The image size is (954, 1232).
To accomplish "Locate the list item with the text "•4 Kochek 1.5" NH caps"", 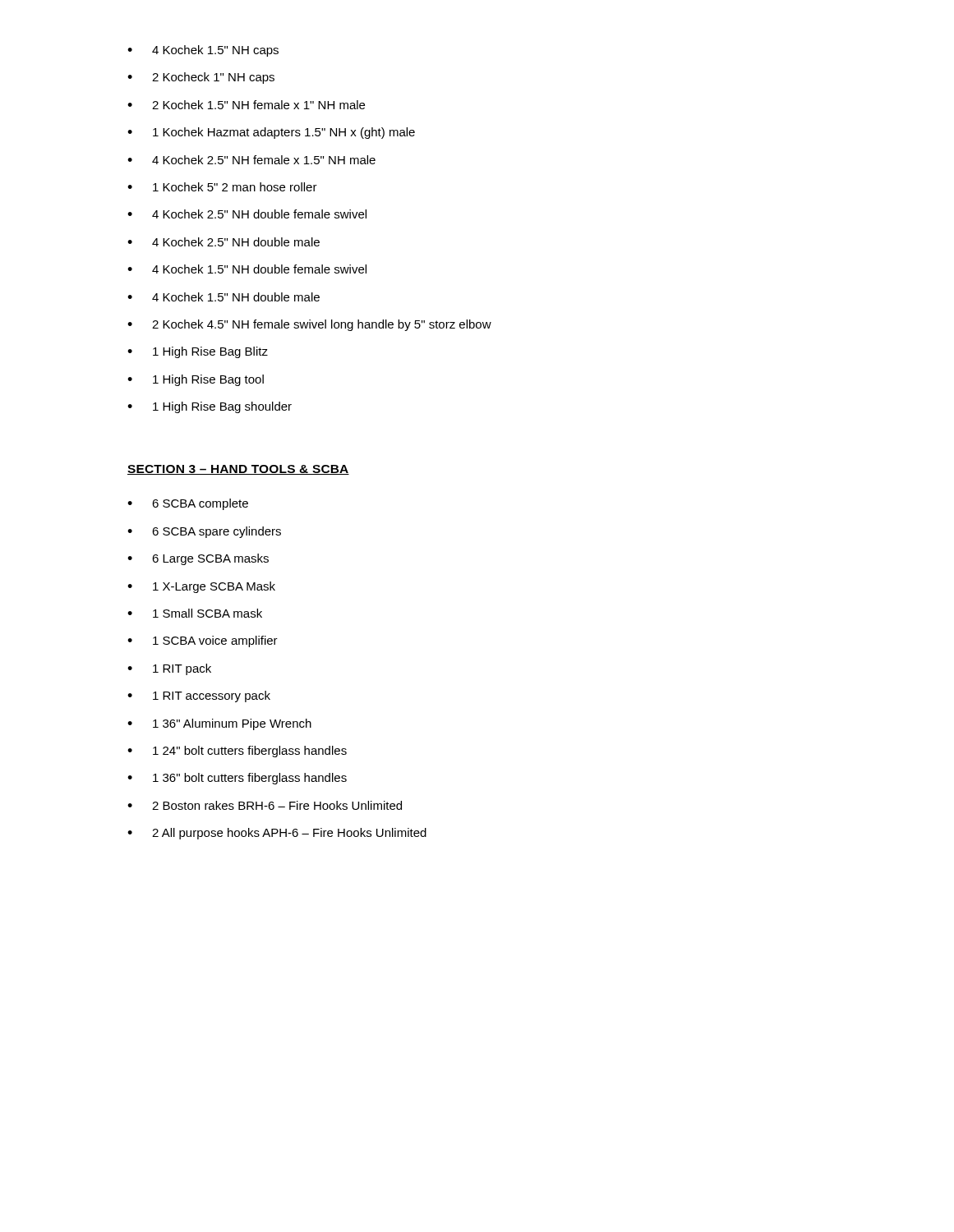I will [x=203, y=51].
